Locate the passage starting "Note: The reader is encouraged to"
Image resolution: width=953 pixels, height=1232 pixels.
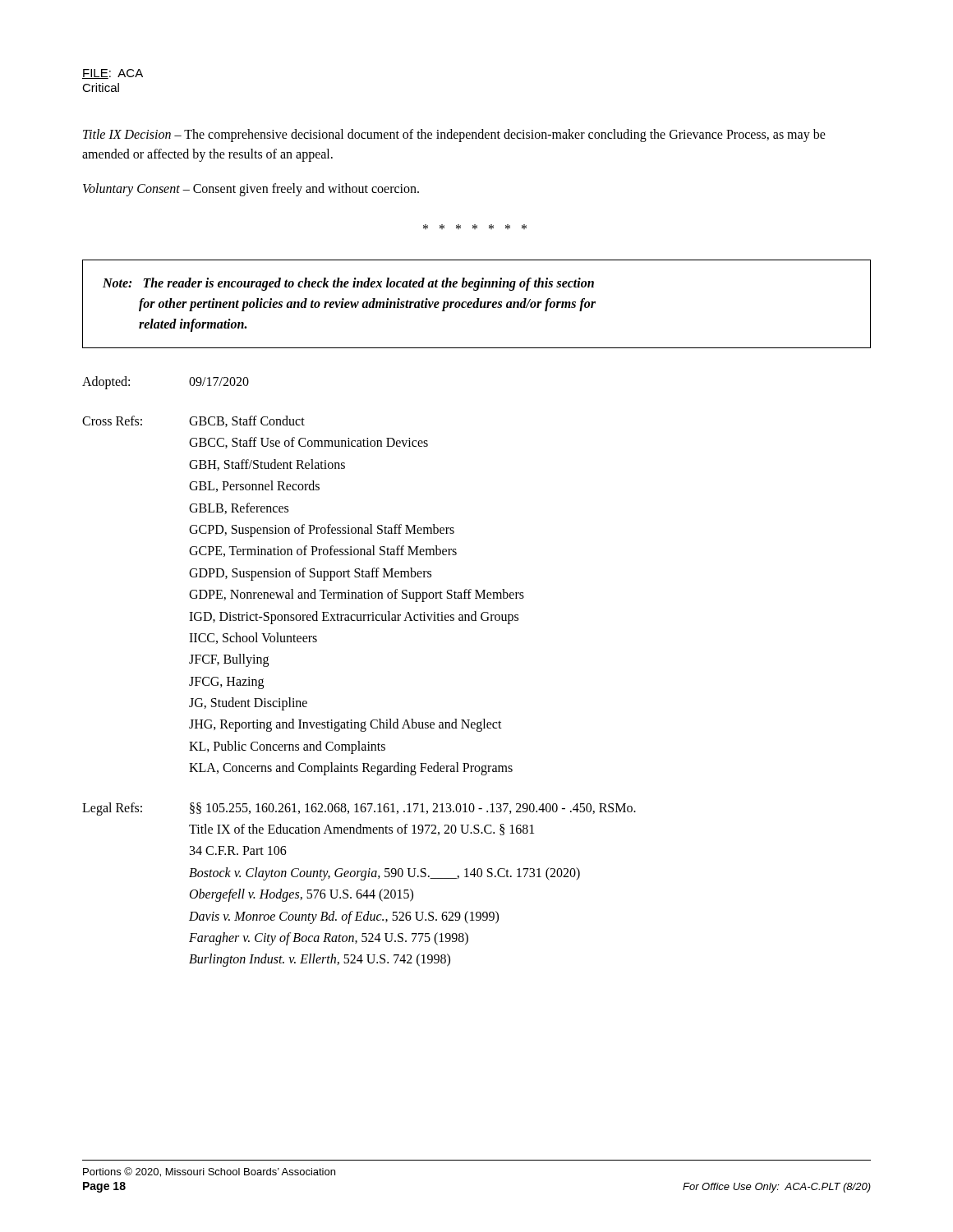476,304
